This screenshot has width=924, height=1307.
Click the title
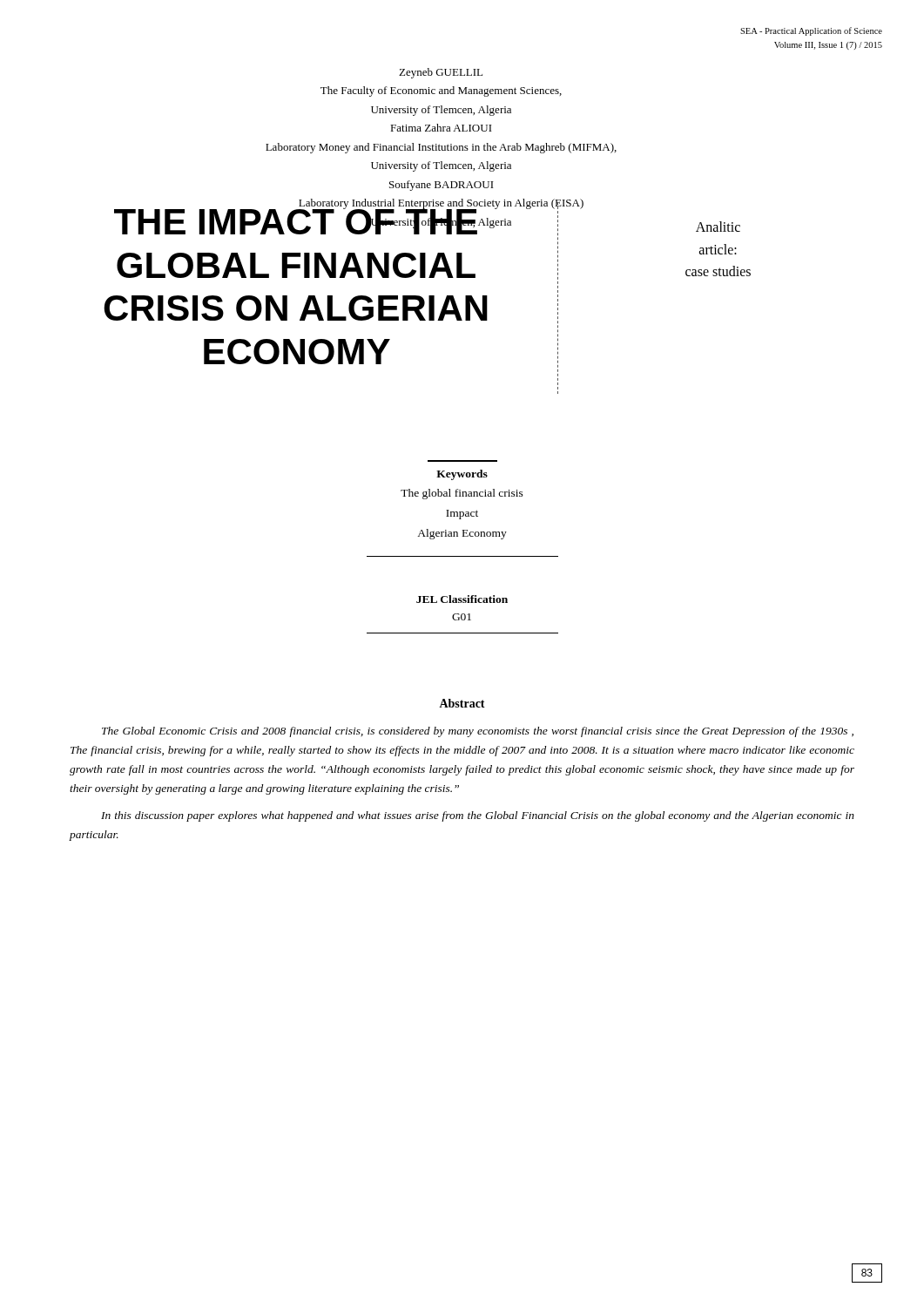coord(296,287)
